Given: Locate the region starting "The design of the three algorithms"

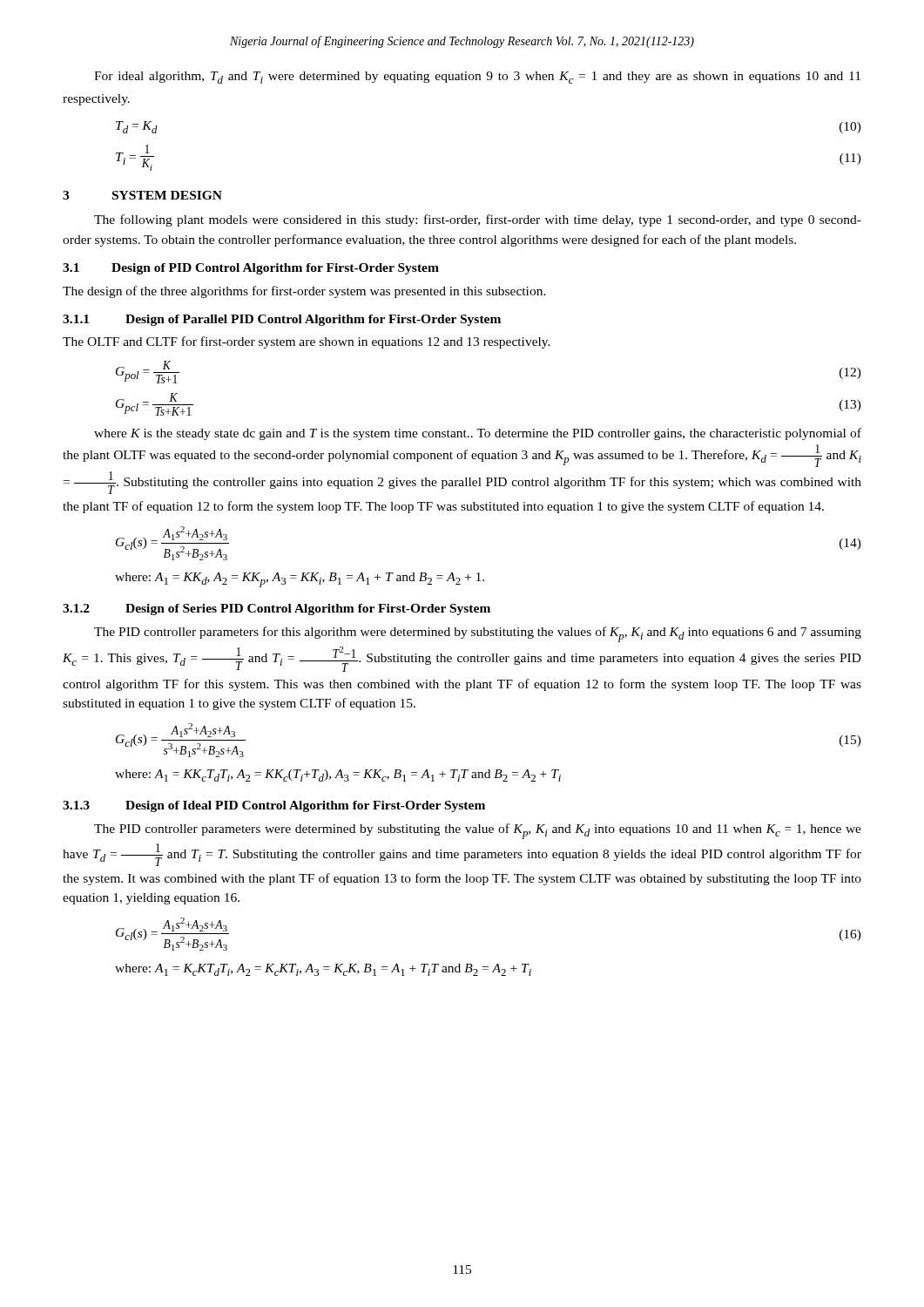Looking at the screenshot, I should click(462, 291).
